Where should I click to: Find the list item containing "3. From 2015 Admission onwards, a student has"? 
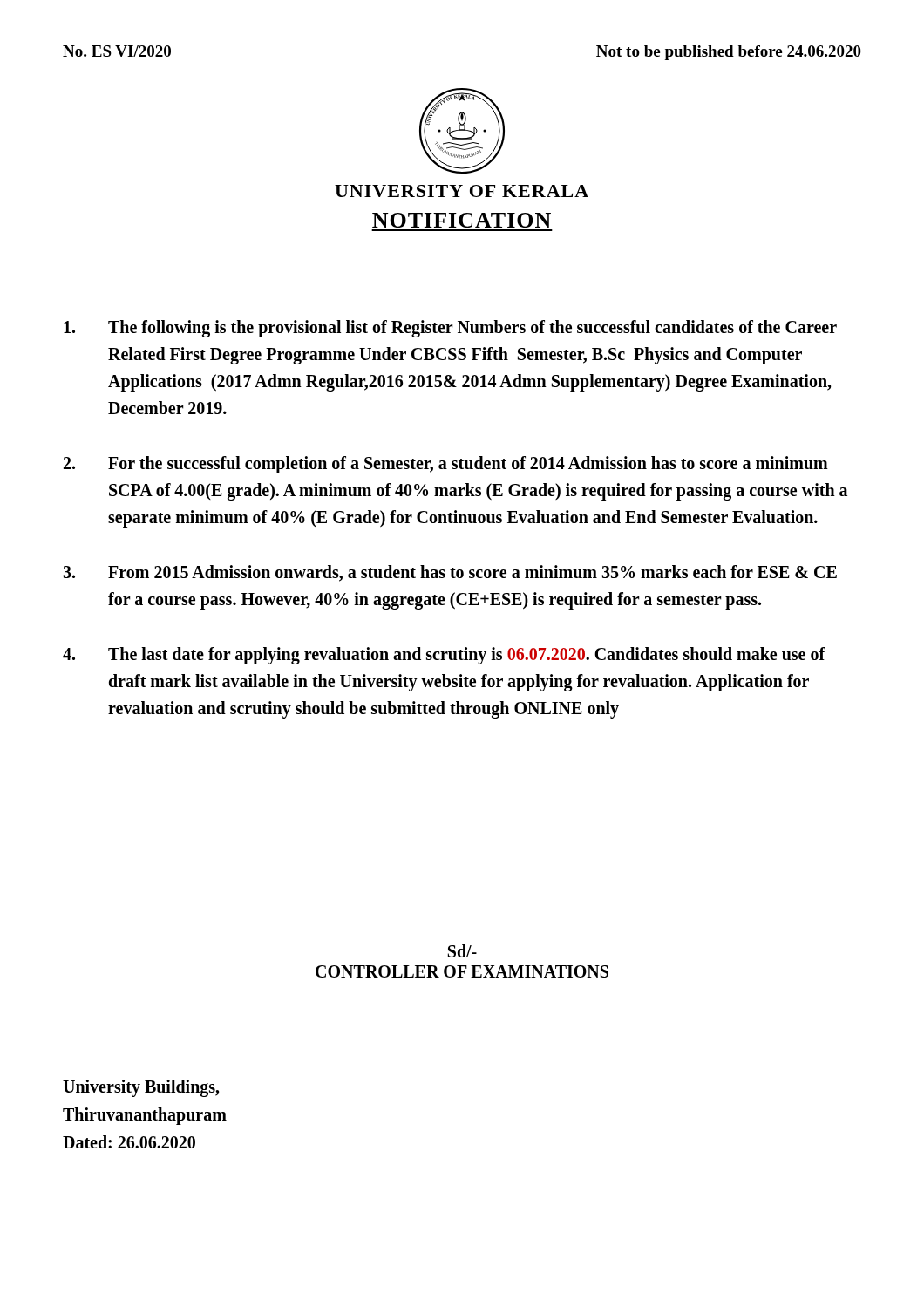point(462,586)
